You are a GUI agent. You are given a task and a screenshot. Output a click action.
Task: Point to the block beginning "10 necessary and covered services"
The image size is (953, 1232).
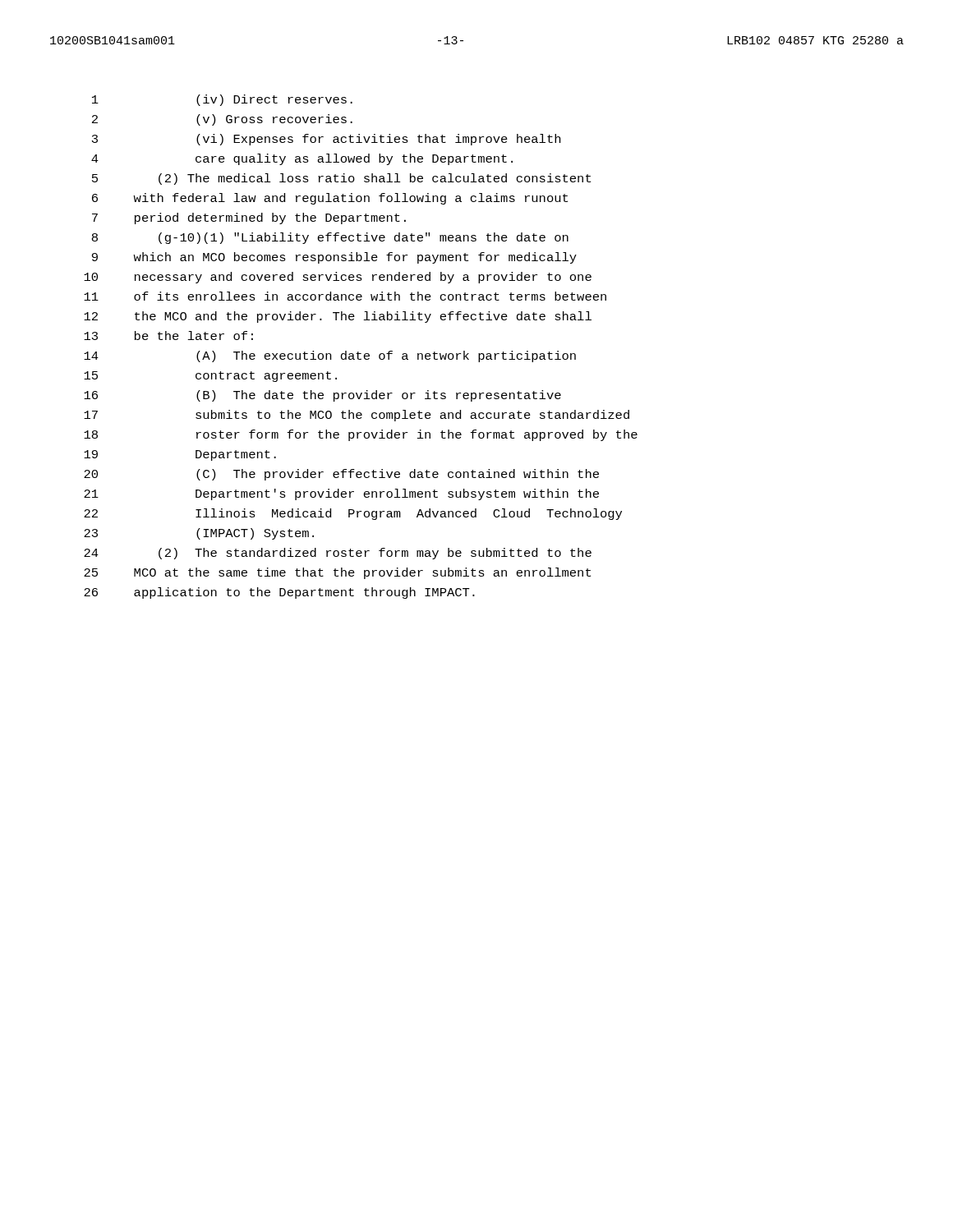(476, 278)
